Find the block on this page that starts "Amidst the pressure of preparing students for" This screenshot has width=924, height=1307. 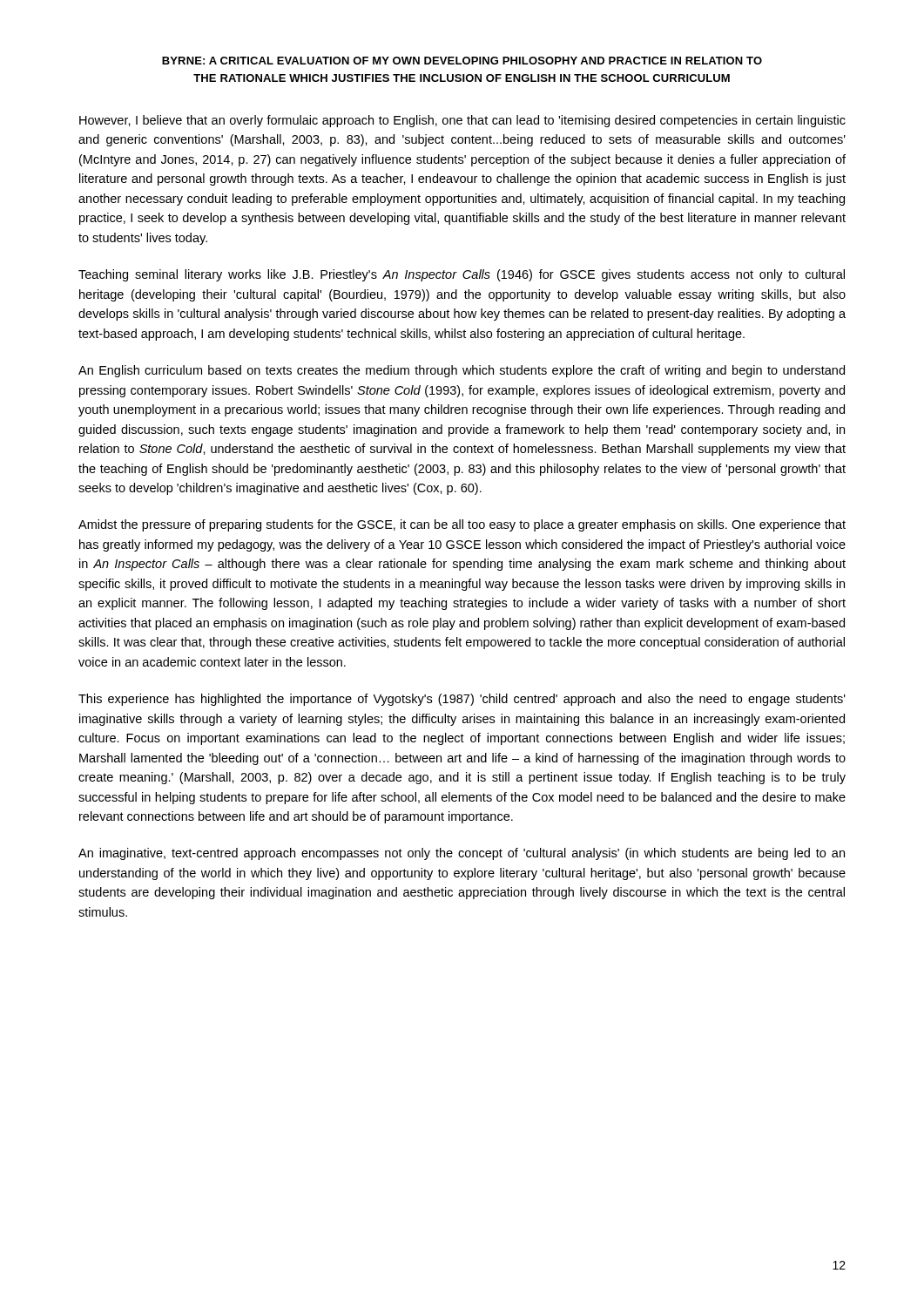click(462, 593)
